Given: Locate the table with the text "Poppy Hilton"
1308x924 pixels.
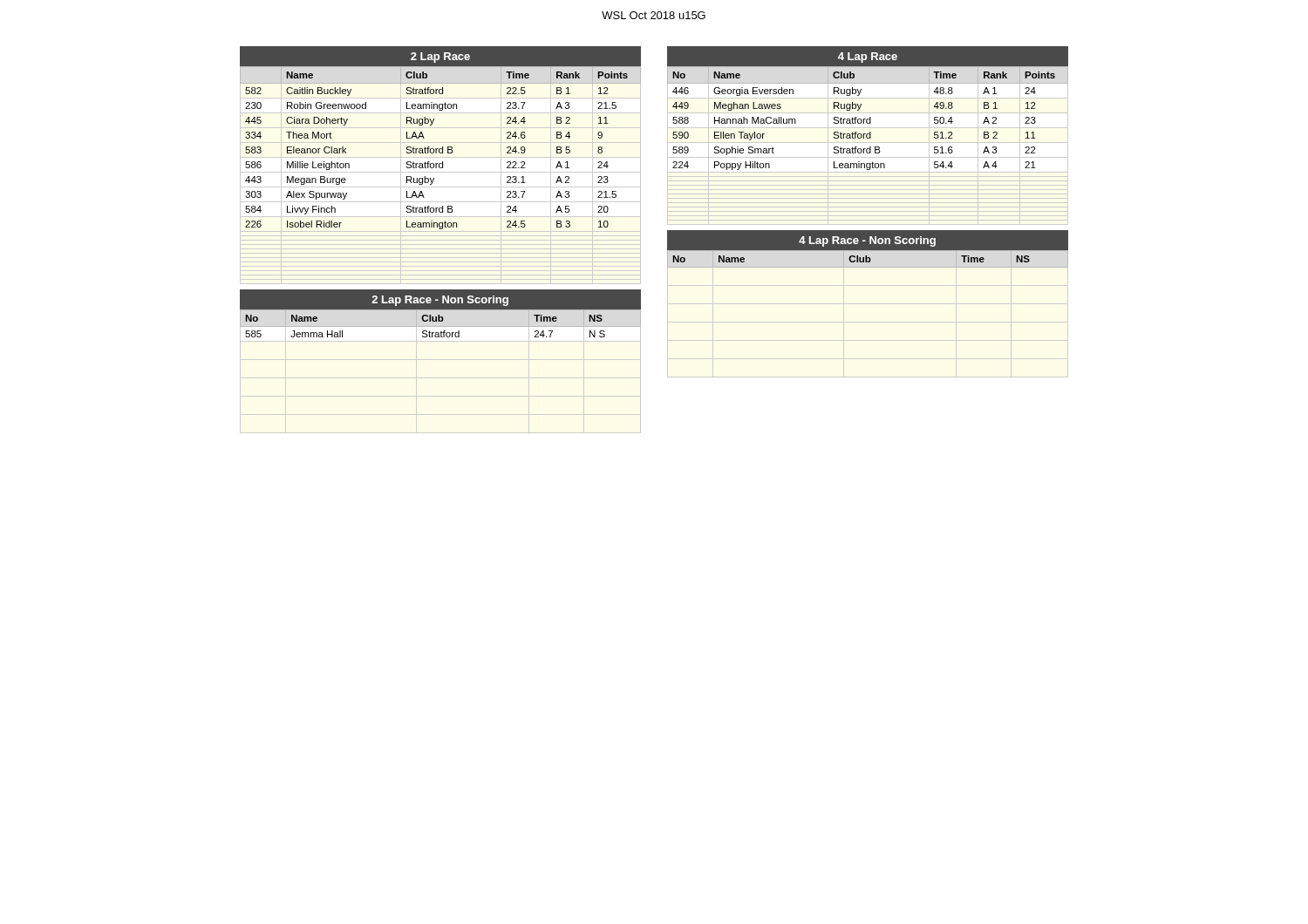Looking at the screenshot, I should 868,146.
